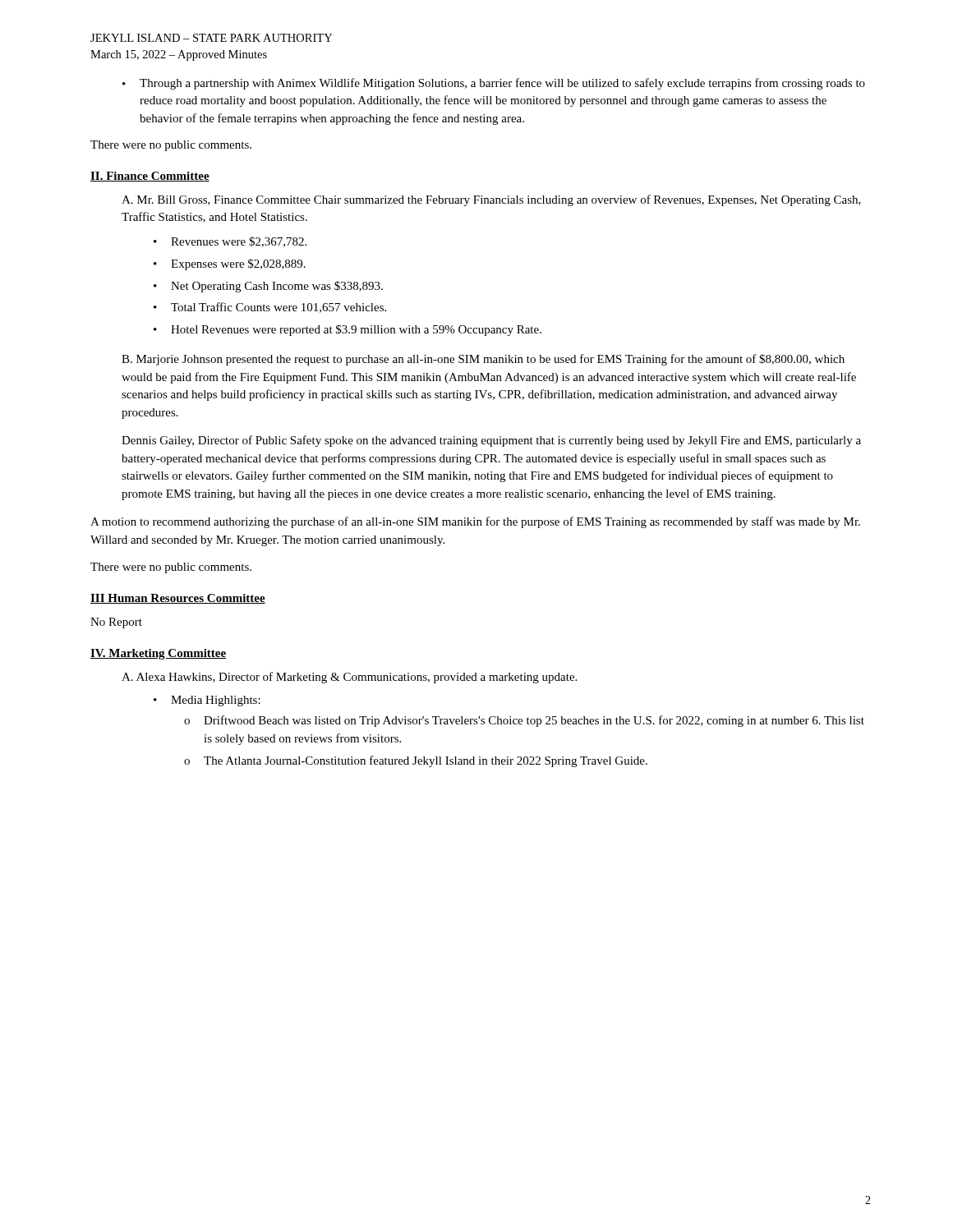Find the passage starting "Dennis Gailey, Director of Public"
Image resolution: width=953 pixels, height=1232 pixels.
pyautogui.click(x=491, y=467)
